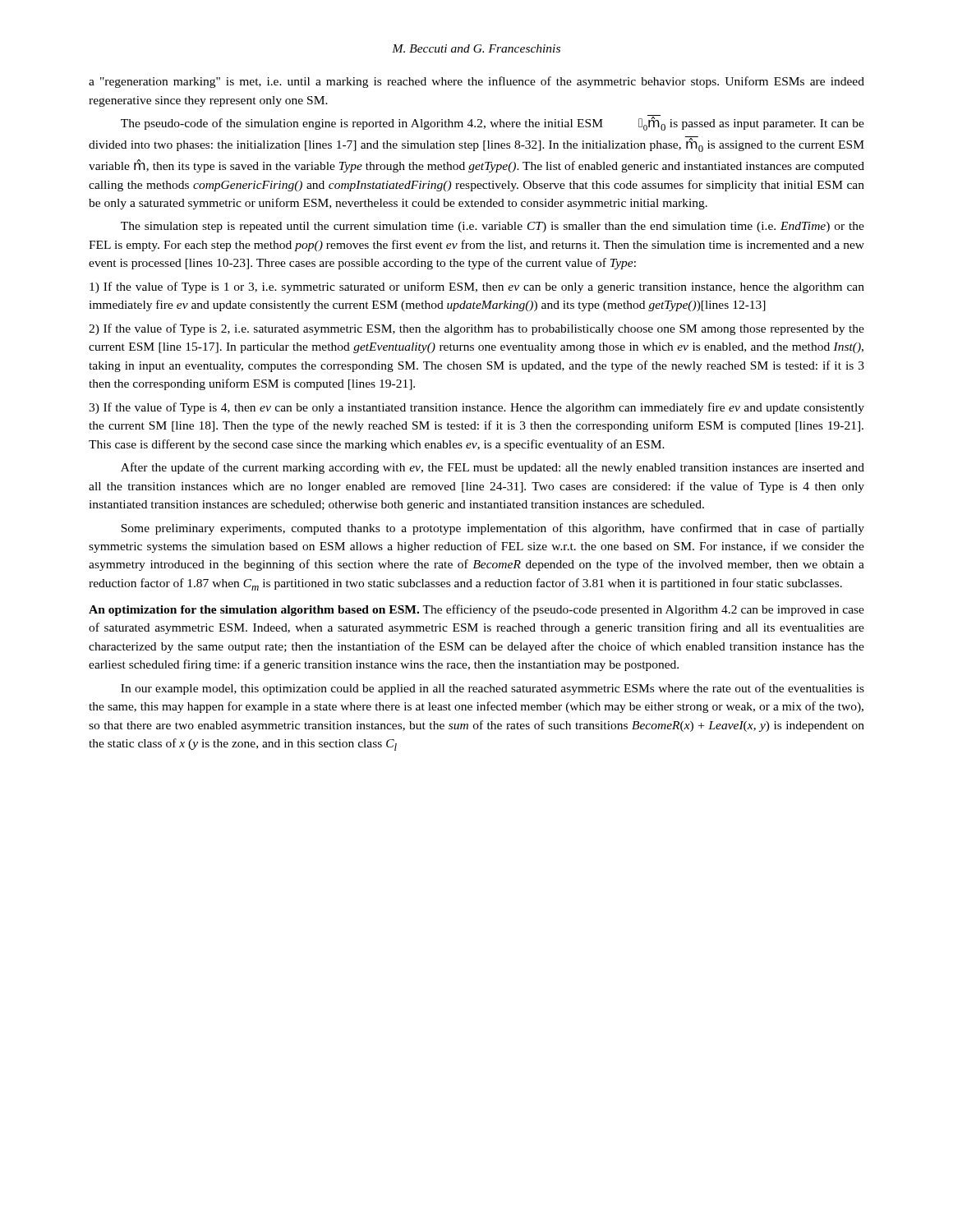Find the block starting "1) If the value of Type"
This screenshot has width=953, height=1232.
(x=476, y=295)
